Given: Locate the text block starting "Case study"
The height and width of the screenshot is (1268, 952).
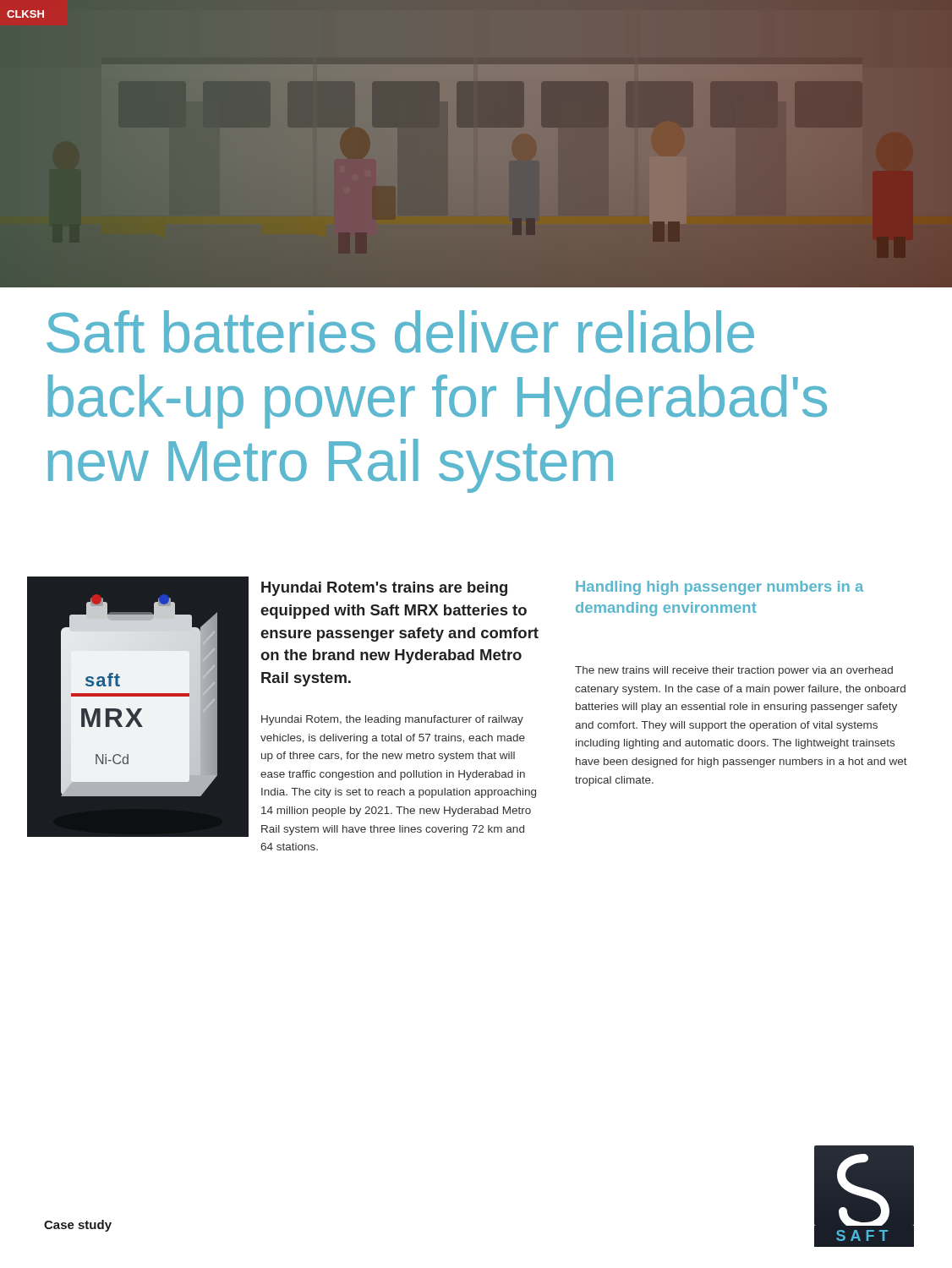Looking at the screenshot, I should click(78, 1224).
